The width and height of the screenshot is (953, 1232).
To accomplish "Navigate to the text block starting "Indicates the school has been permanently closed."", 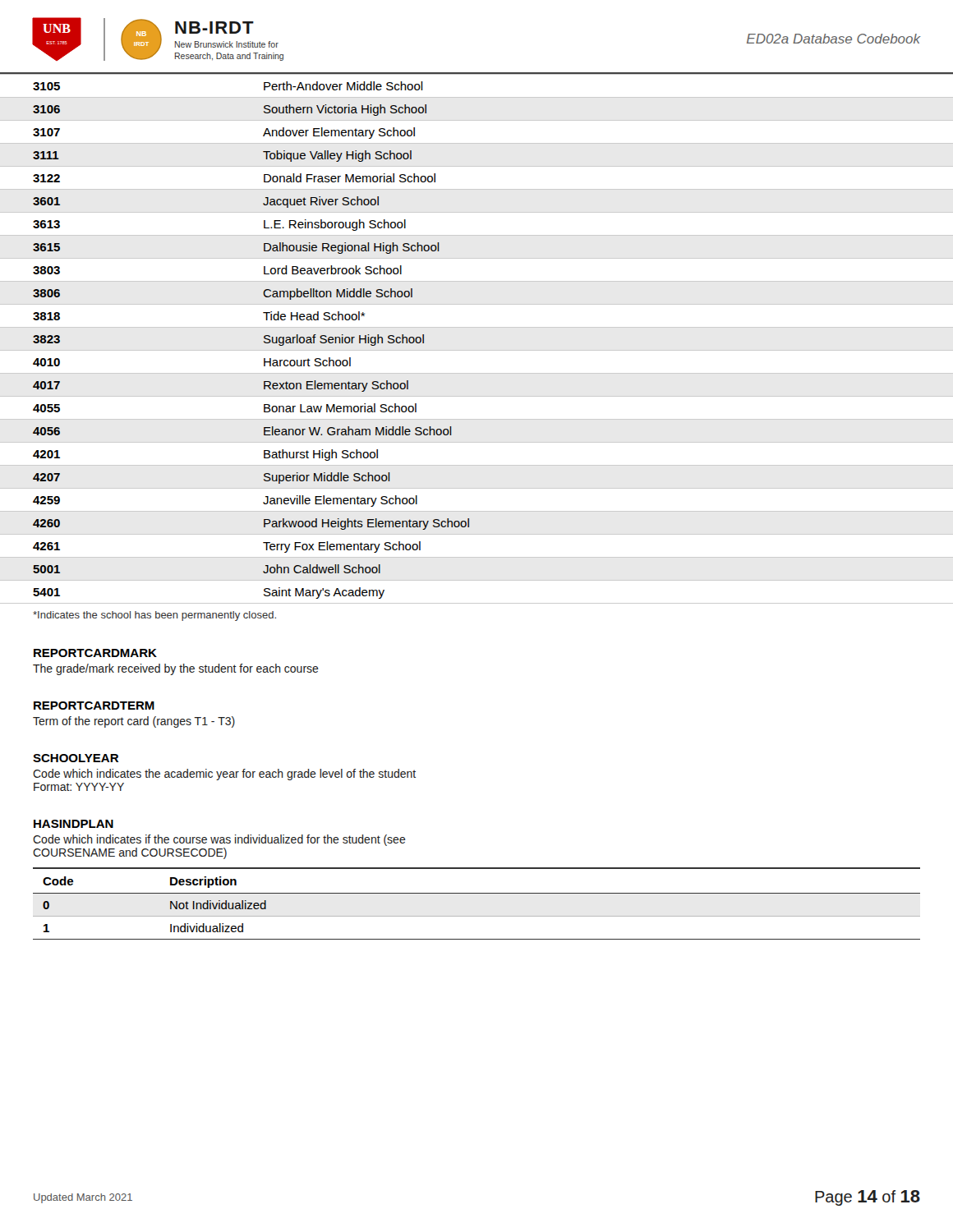I will click(x=155, y=615).
